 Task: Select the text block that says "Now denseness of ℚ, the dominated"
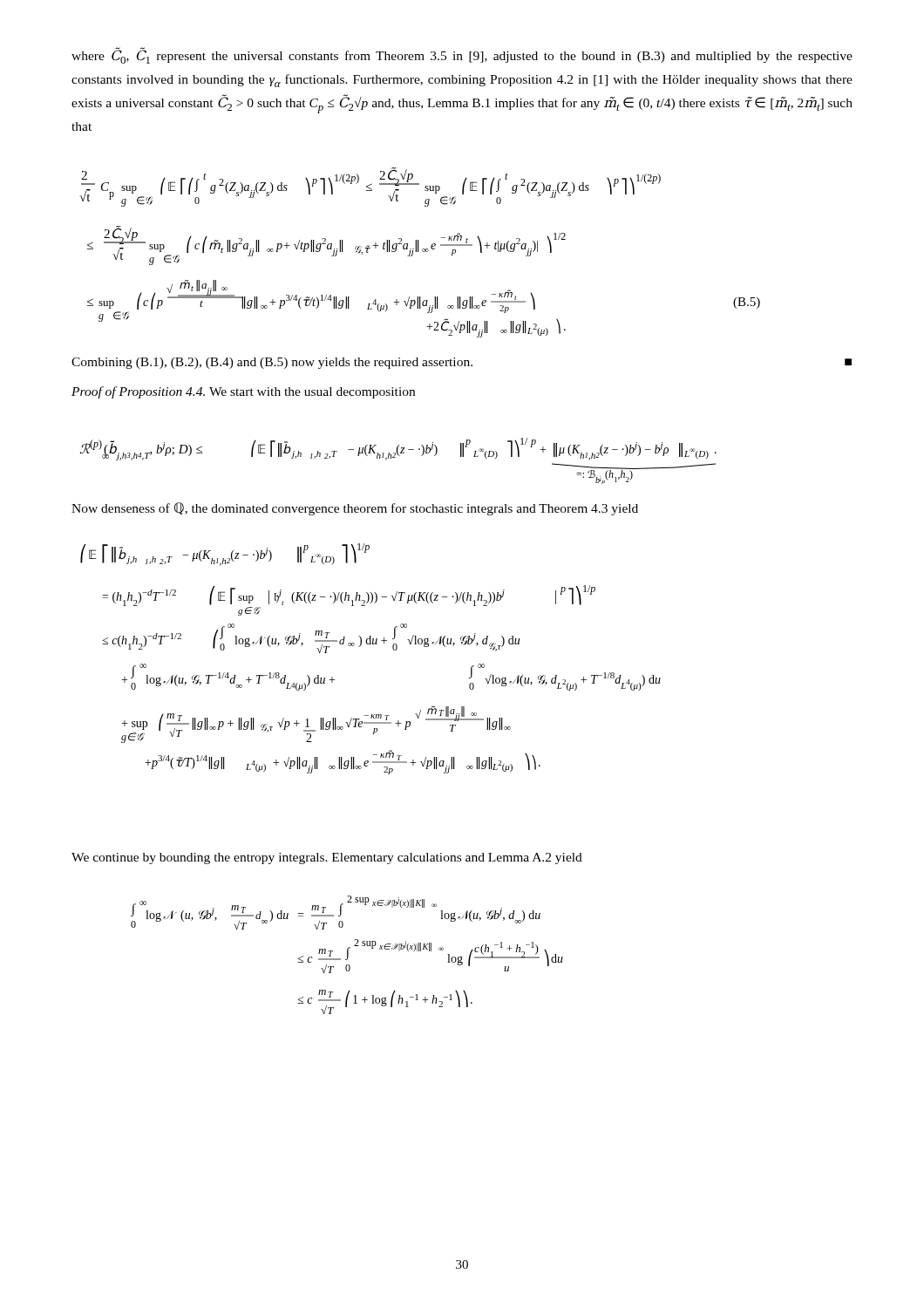click(x=355, y=508)
